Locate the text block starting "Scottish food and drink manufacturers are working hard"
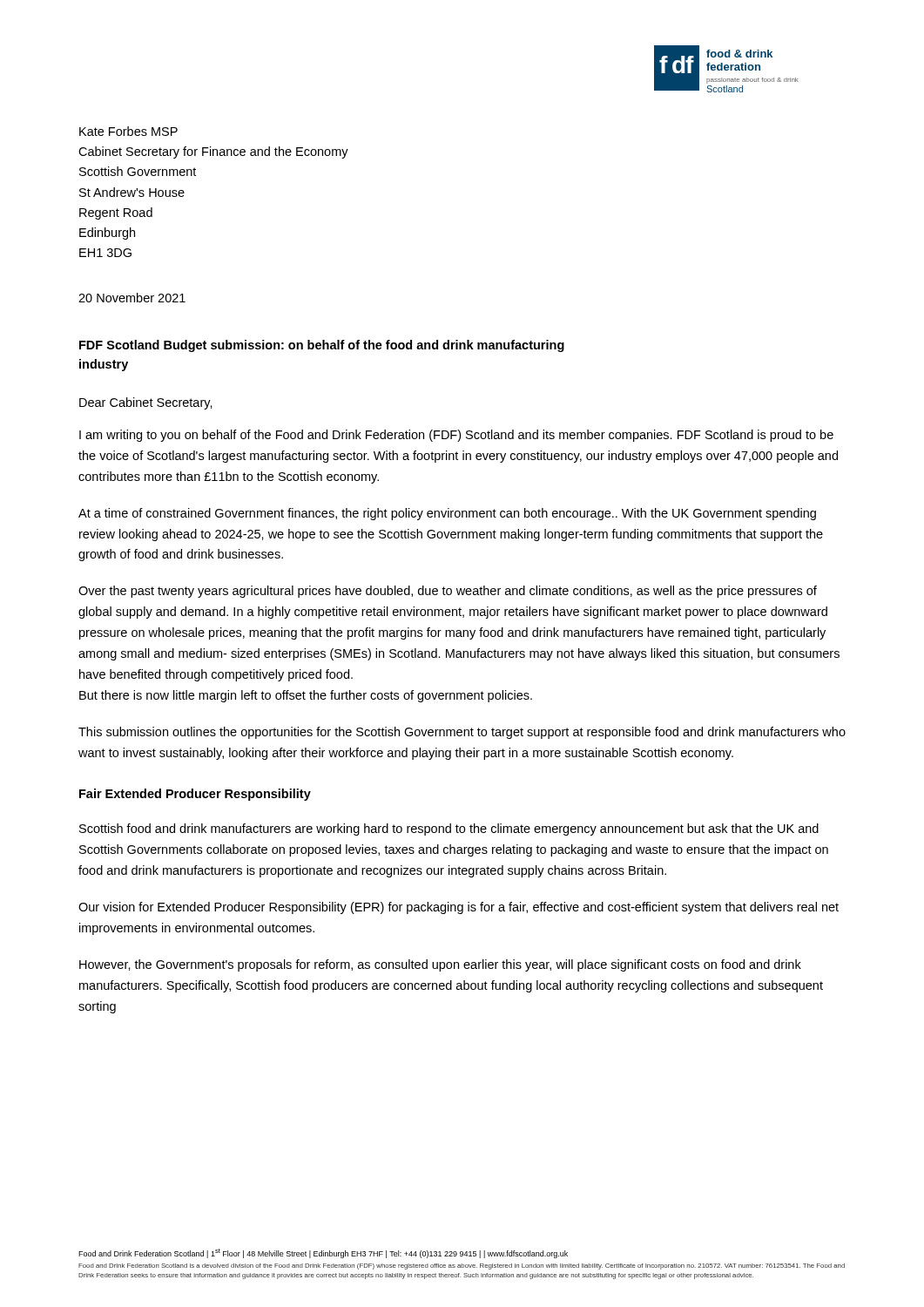This screenshot has width=924, height=1307. pos(454,850)
